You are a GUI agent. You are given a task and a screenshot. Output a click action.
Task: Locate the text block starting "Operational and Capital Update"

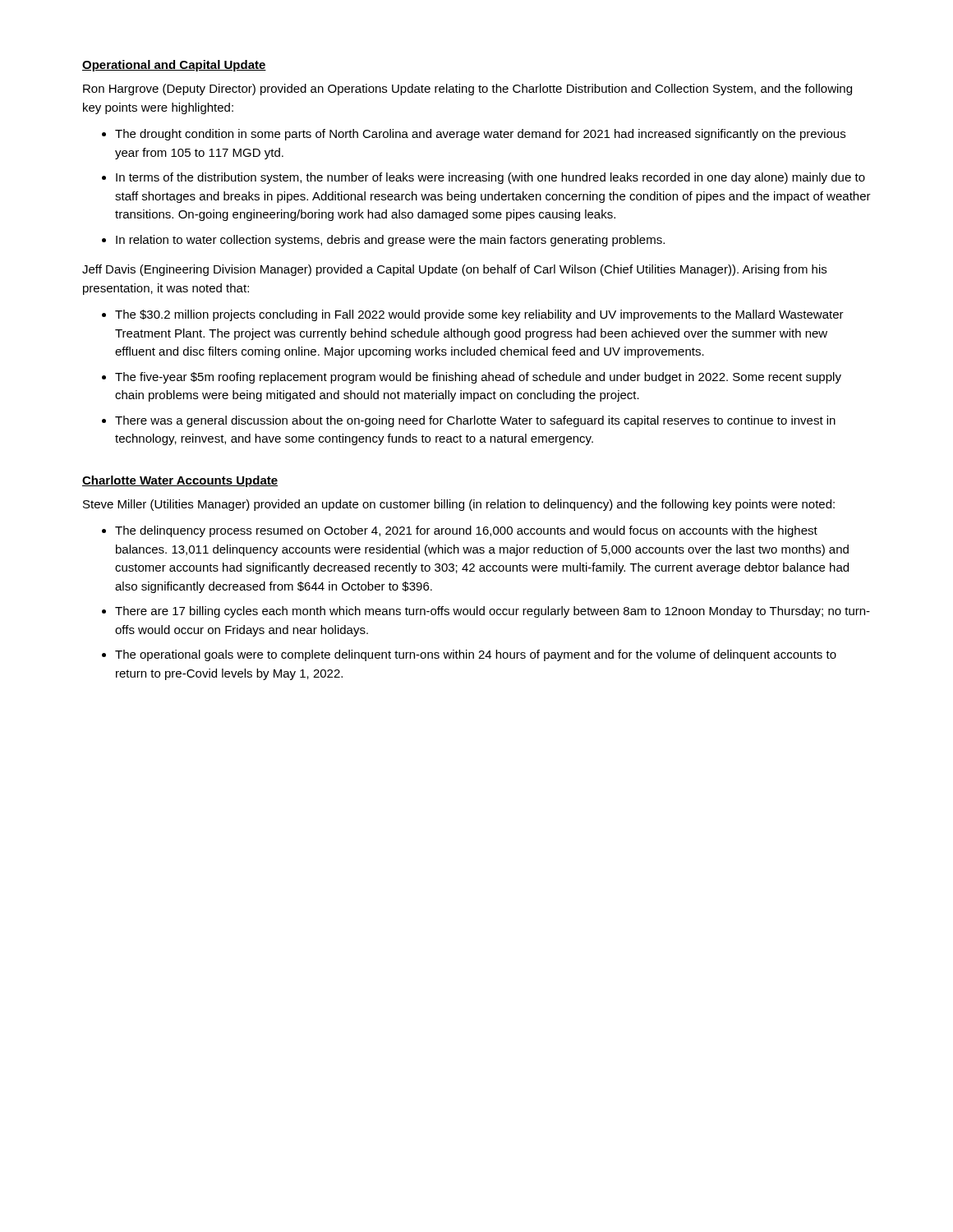174,64
